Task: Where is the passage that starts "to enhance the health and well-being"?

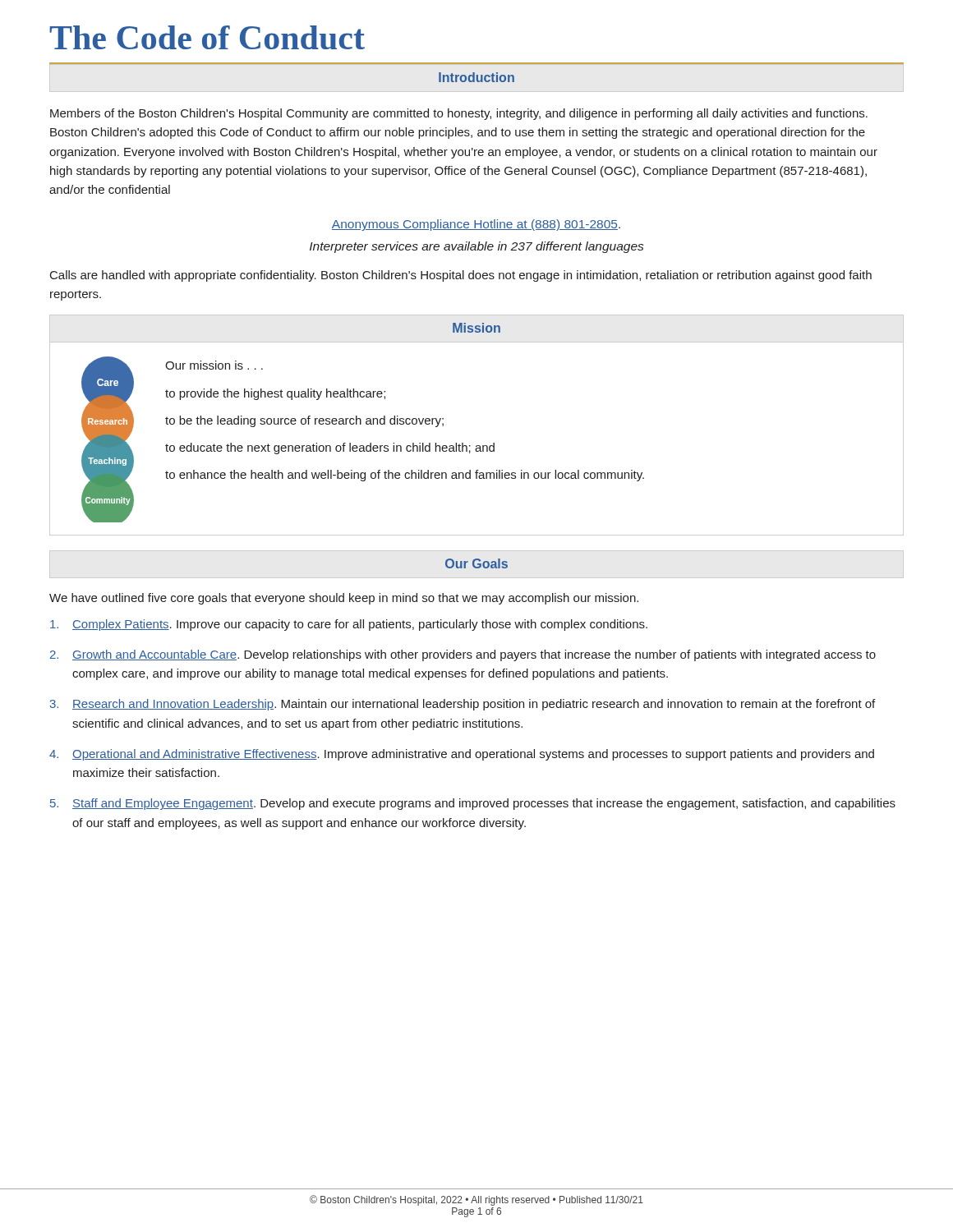Action: pyautogui.click(x=405, y=475)
